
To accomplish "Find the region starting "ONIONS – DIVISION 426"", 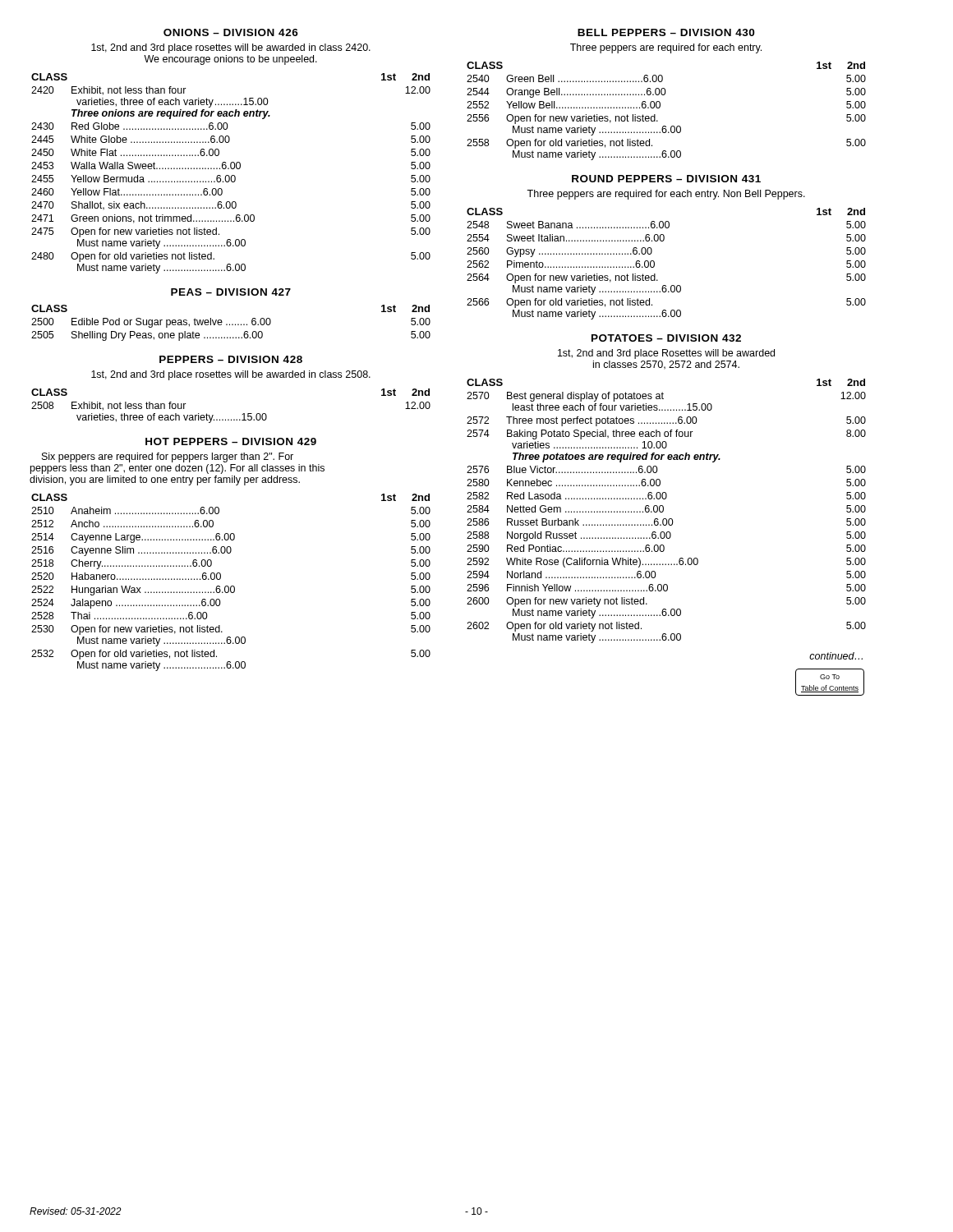I will 231,32.
